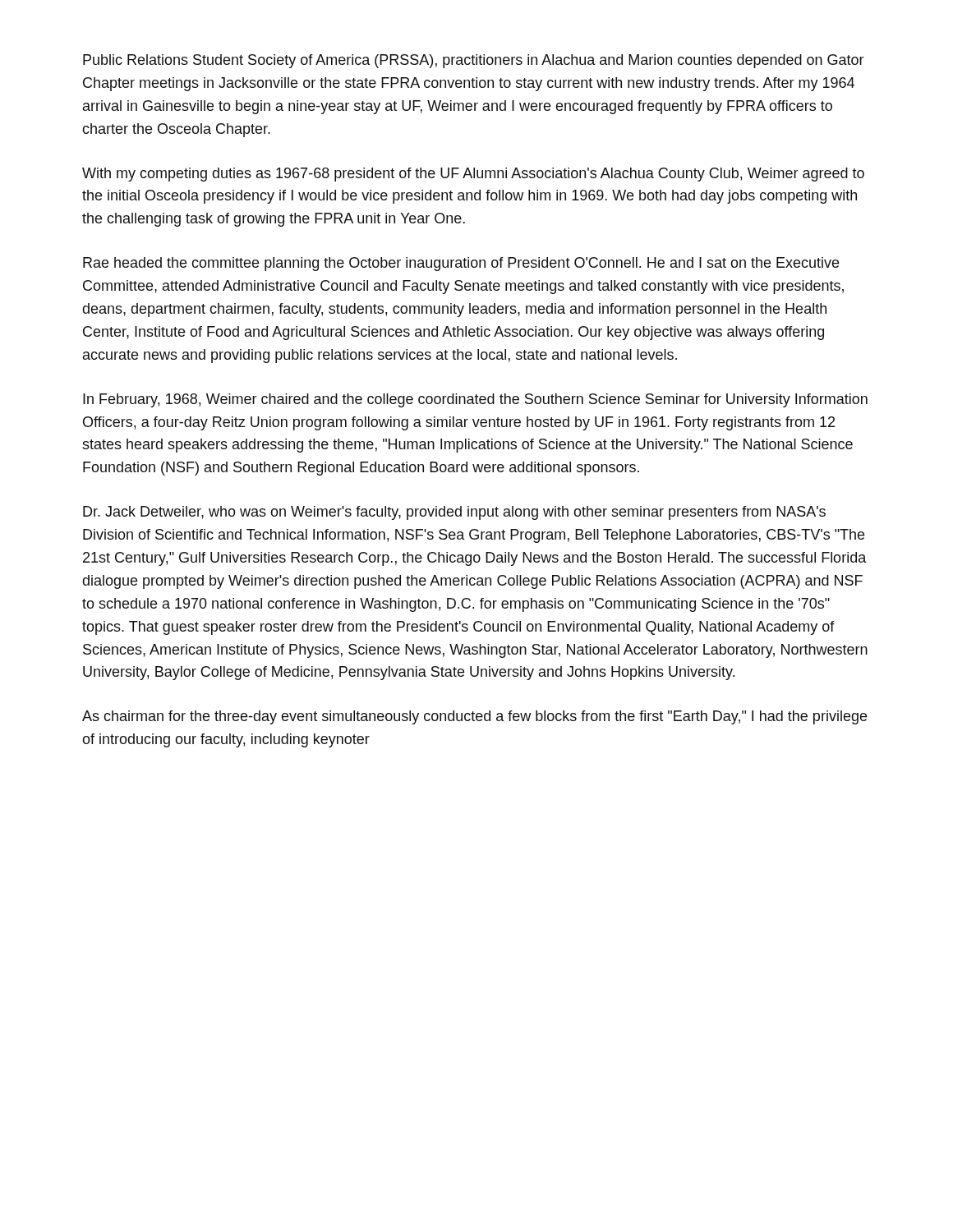The height and width of the screenshot is (1232, 953).
Task: Click on the text block that says "Public Relations Student Society of America"
Action: pos(473,94)
